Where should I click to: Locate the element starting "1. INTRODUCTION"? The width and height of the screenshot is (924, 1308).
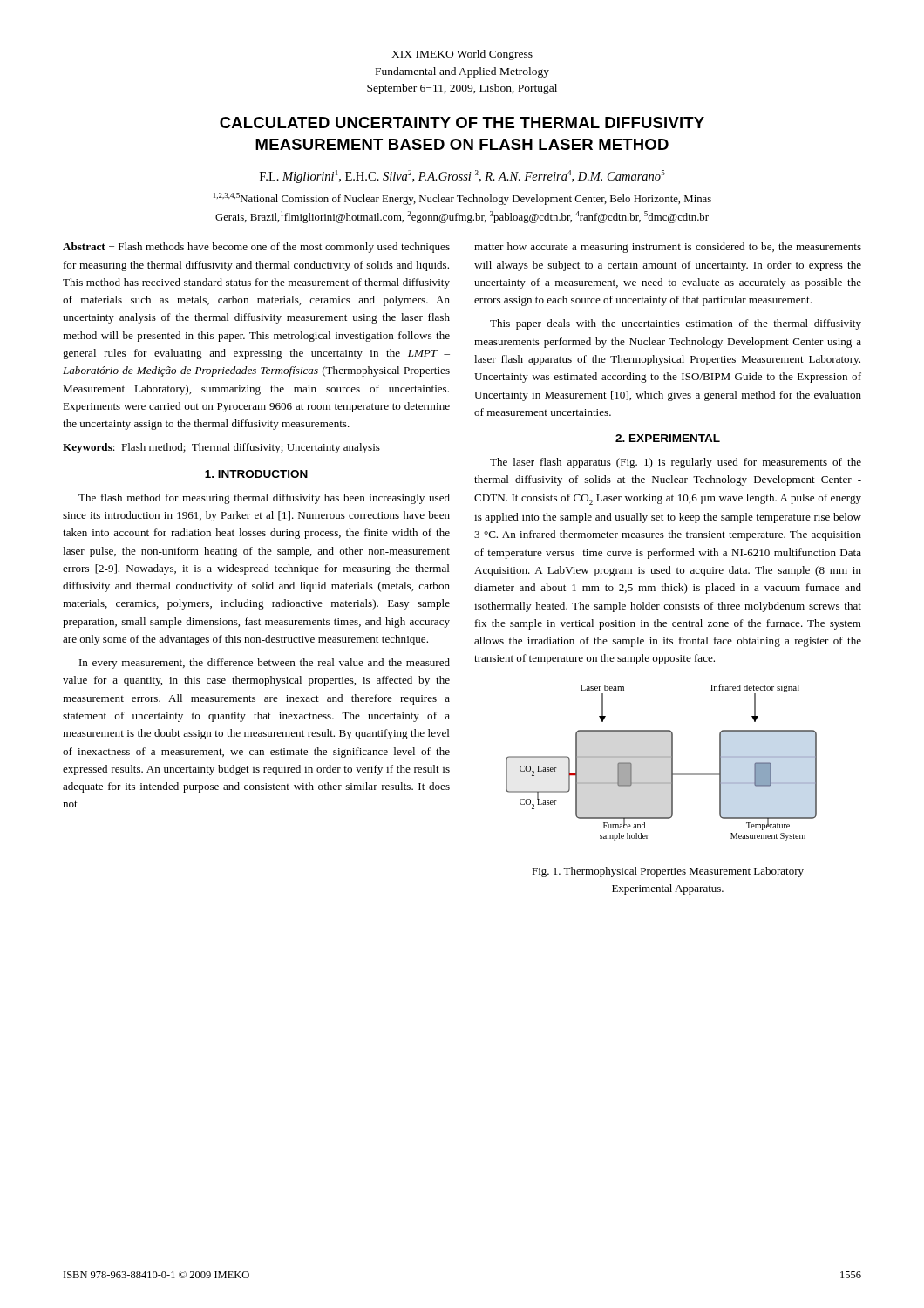point(256,474)
